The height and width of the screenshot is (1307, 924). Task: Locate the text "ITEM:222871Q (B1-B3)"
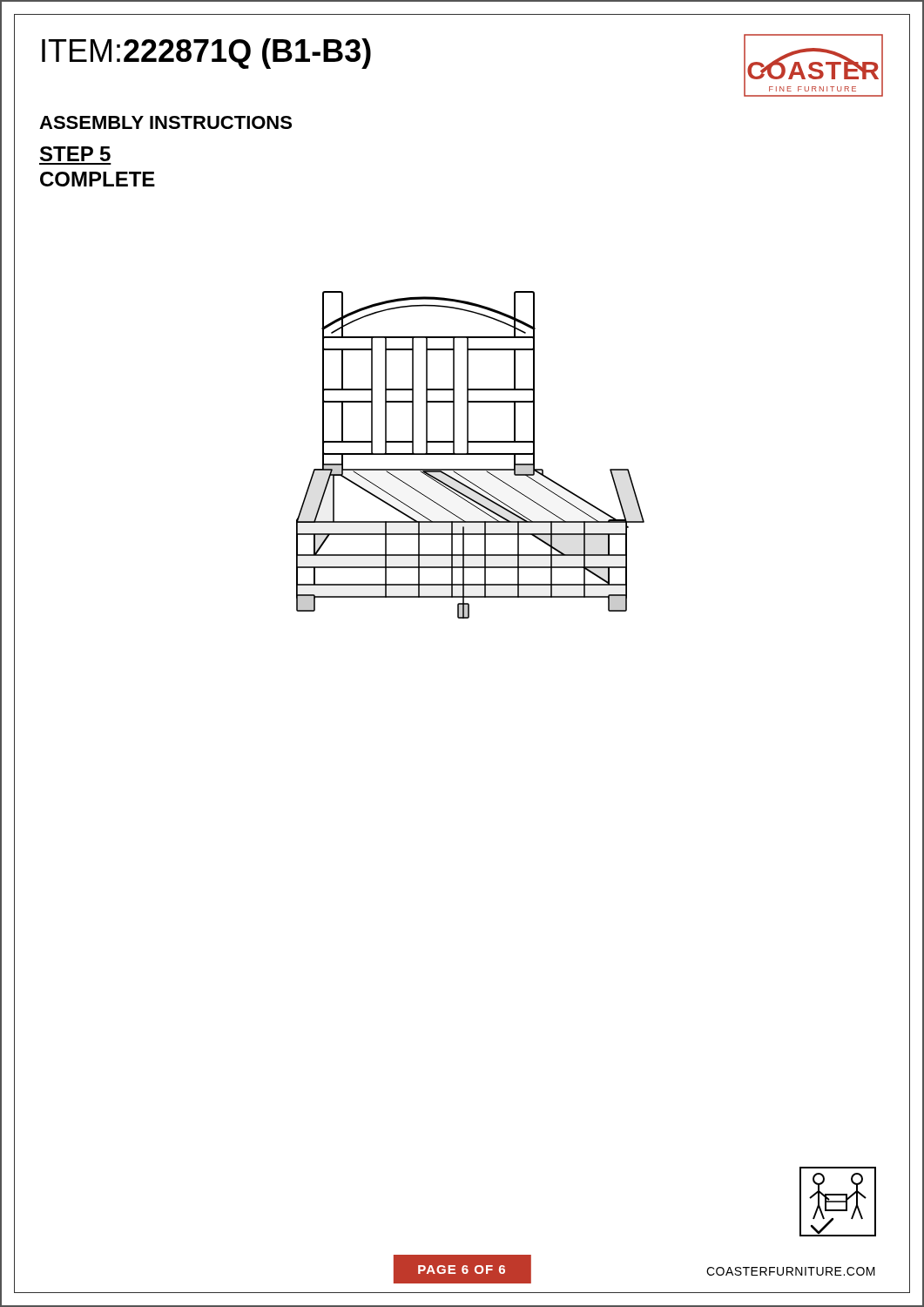coord(206,51)
